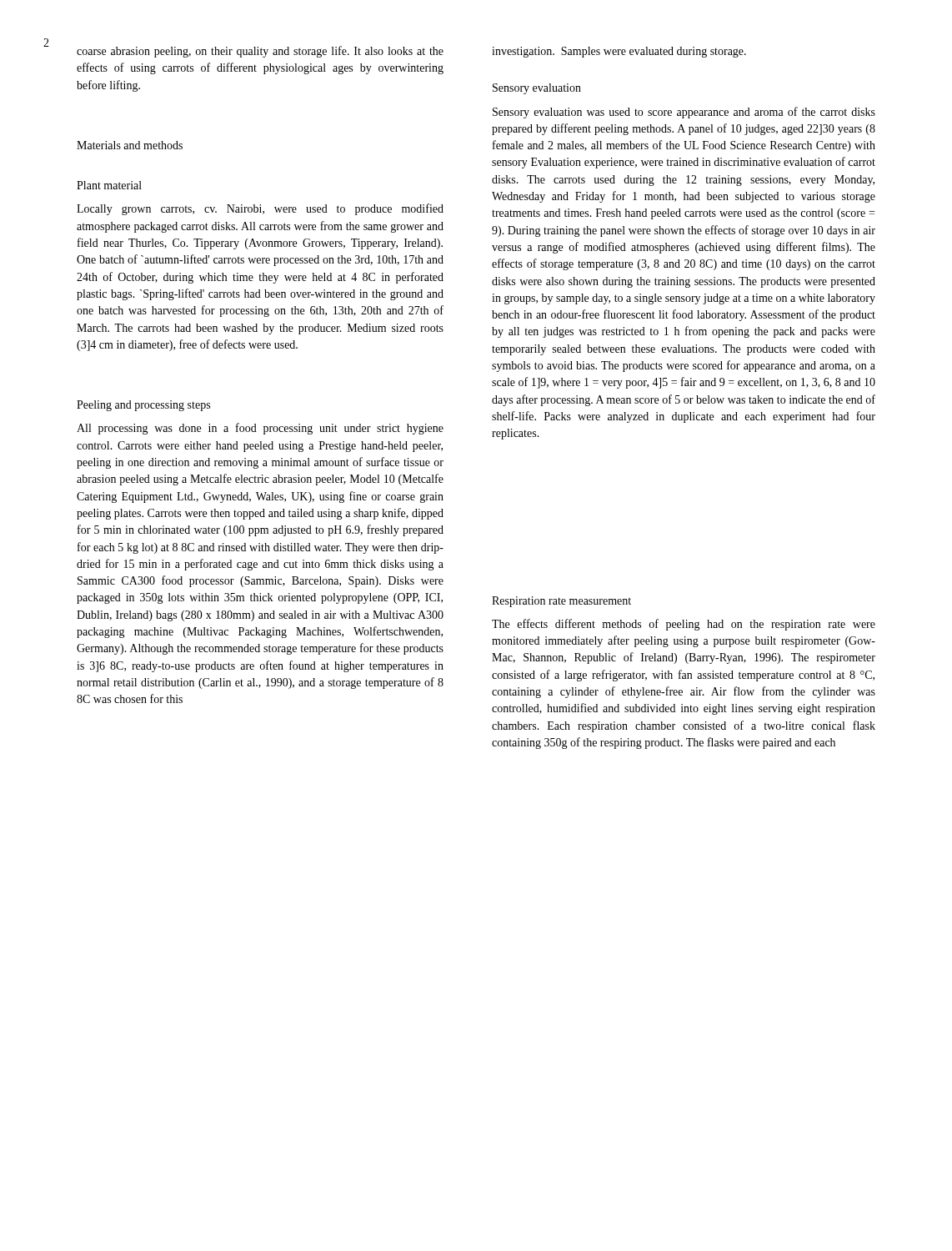The width and height of the screenshot is (952, 1251).
Task: Select the section header that reads "Respiration rate measurement"
Action: 561,600
